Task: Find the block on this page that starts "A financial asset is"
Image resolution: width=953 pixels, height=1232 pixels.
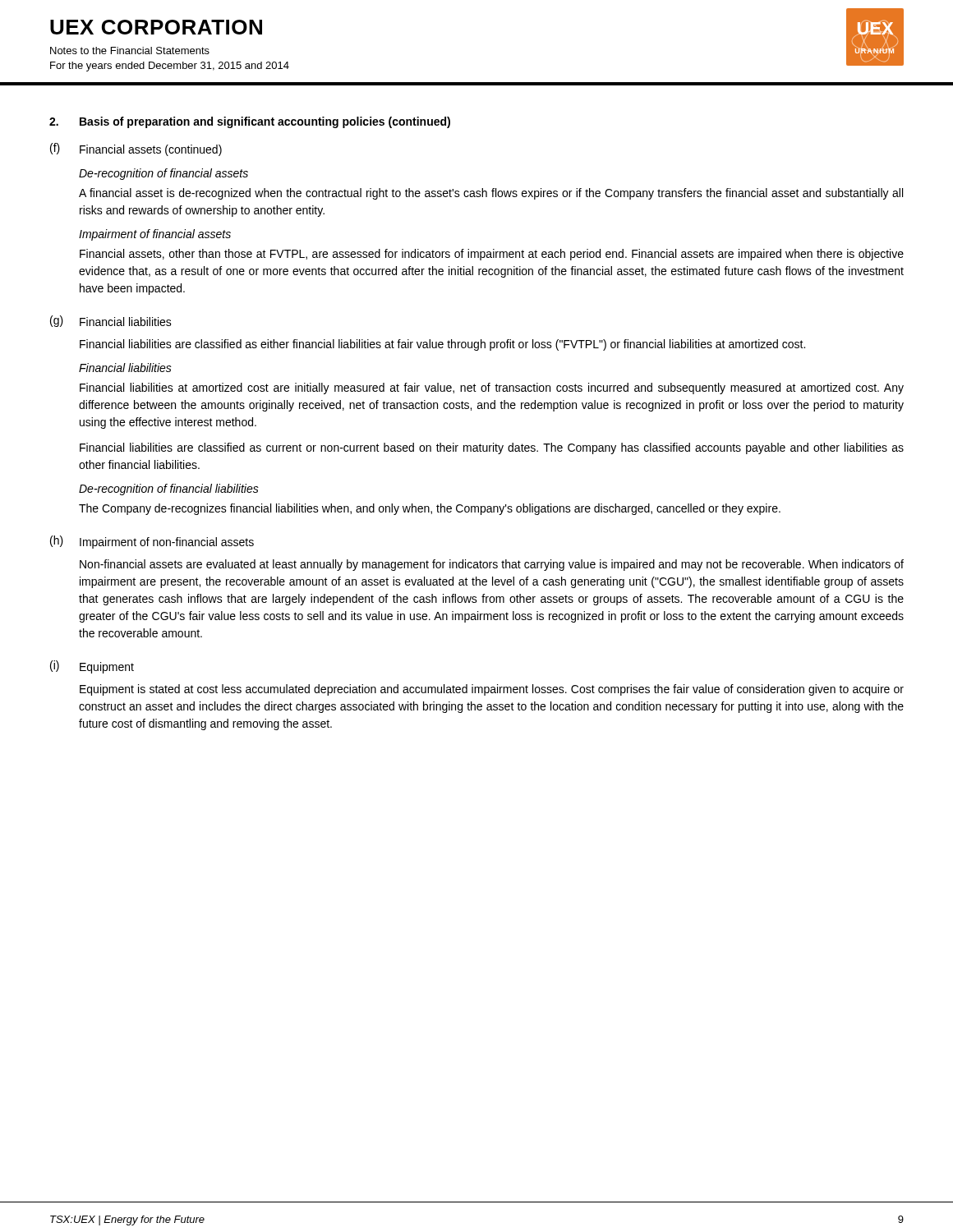Action: point(491,202)
